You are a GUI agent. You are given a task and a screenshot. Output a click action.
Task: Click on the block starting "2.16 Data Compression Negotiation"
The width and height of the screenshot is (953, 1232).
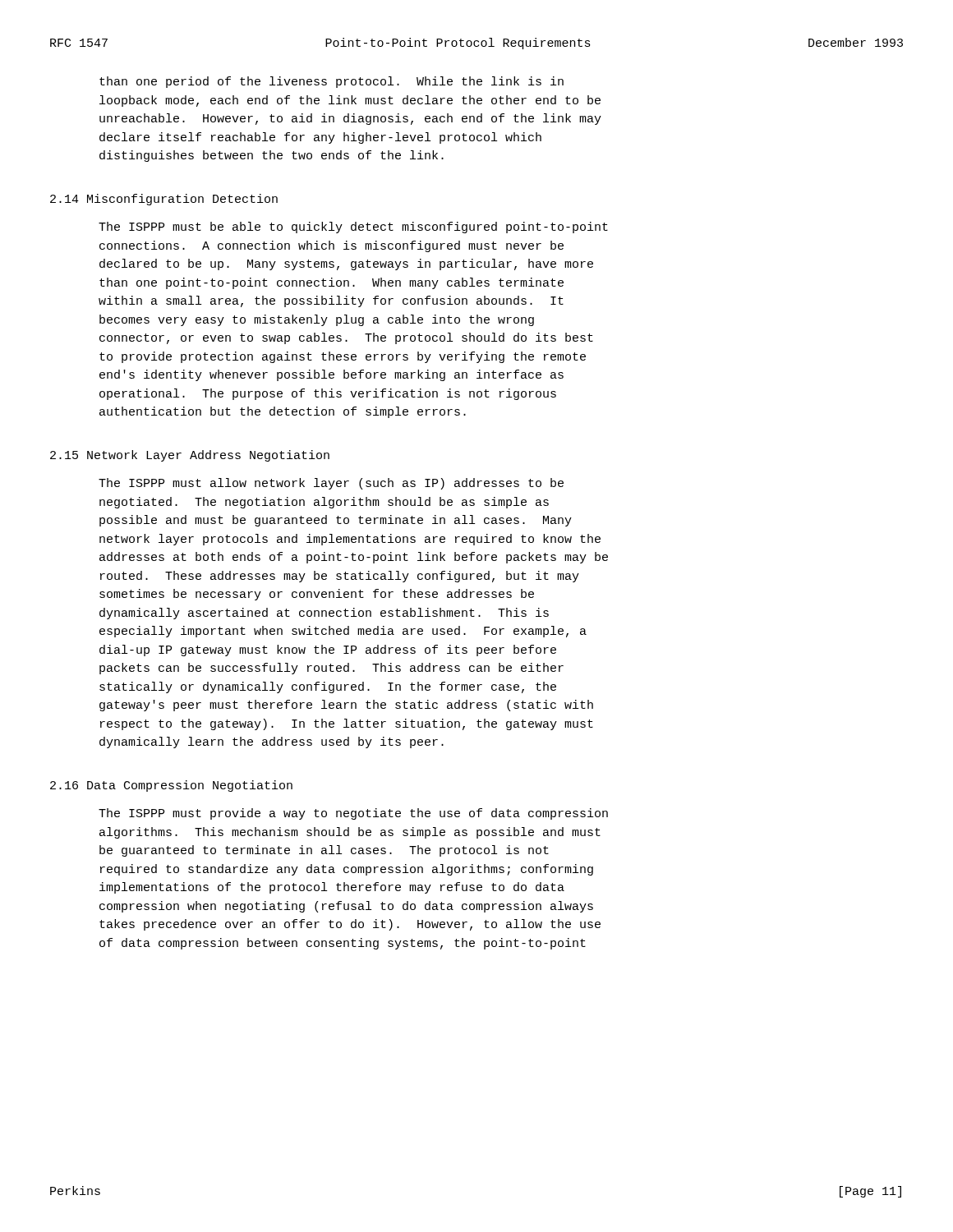point(171,786)
